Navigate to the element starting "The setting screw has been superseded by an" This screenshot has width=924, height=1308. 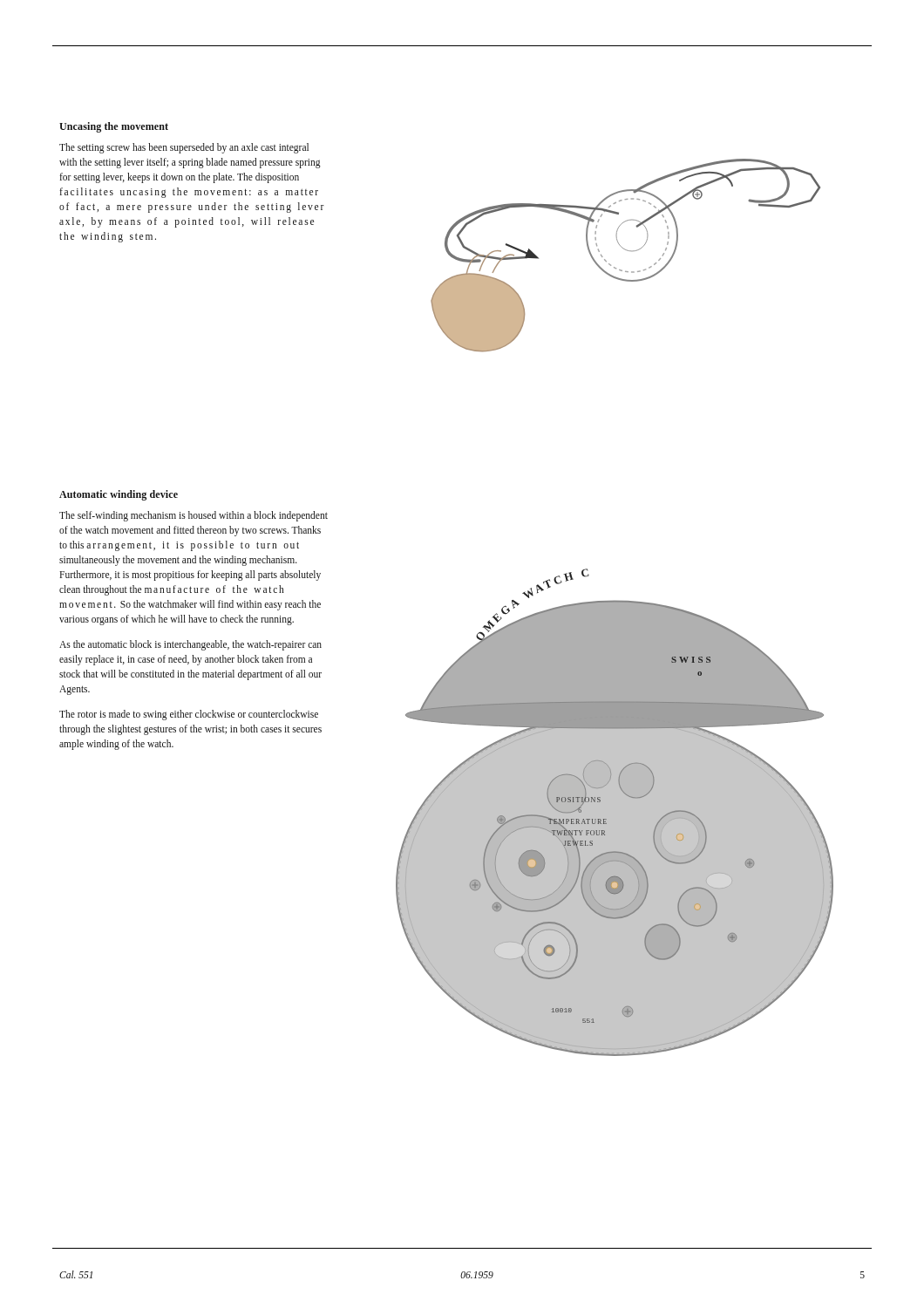194,192
